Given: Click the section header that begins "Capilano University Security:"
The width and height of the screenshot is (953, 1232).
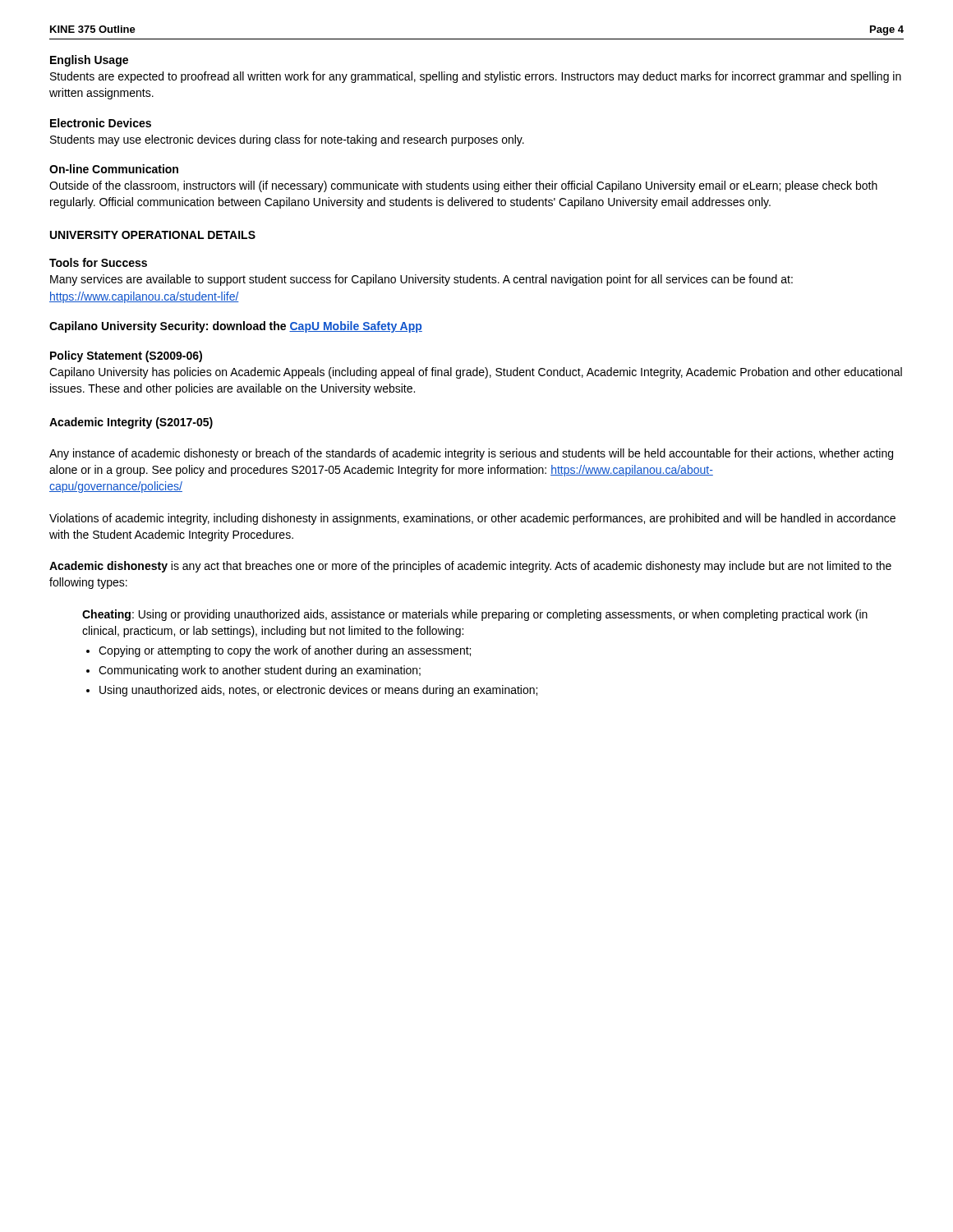Looking at the screenshot, I should [x=236, y=326].
